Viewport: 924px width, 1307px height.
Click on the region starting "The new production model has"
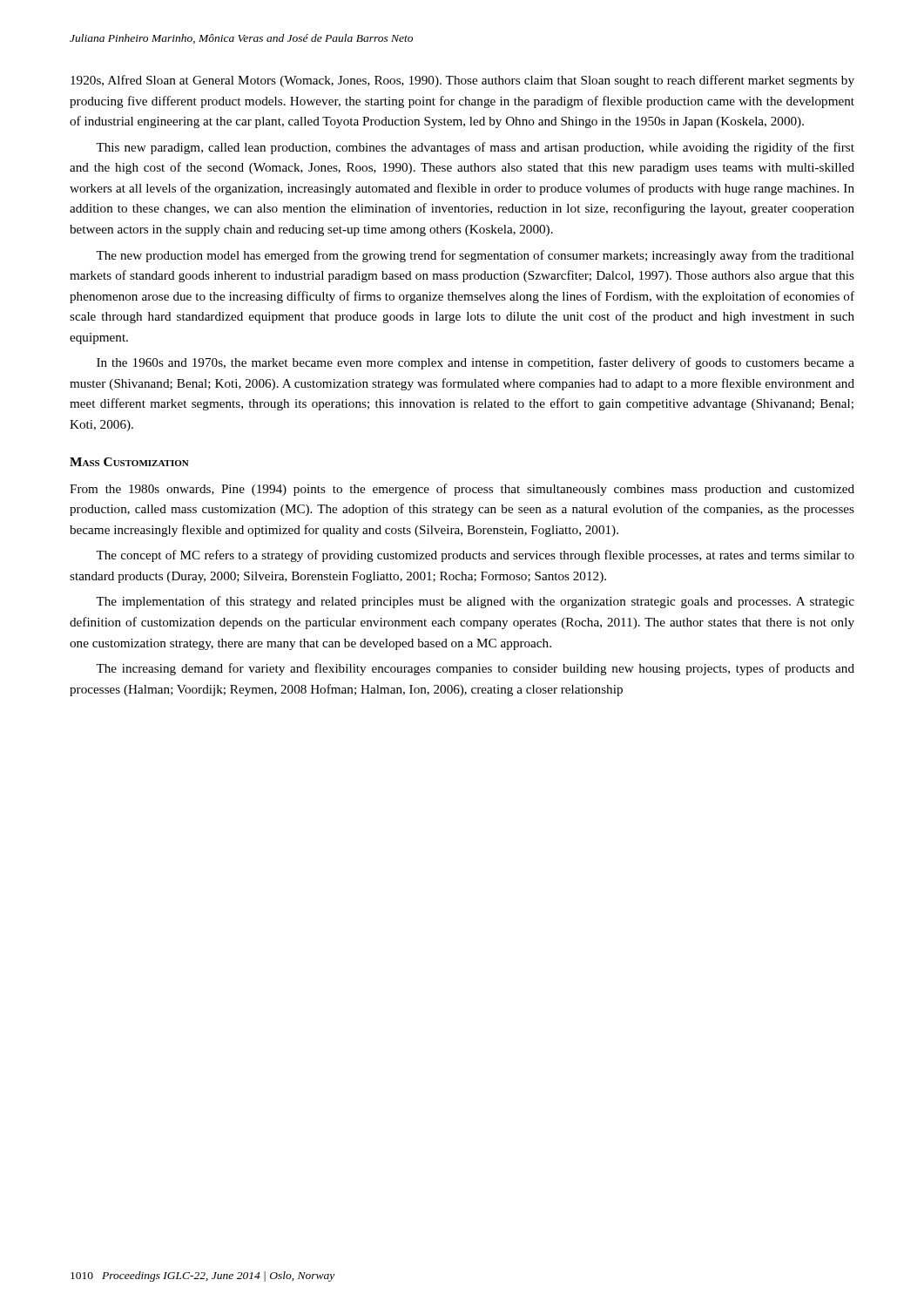click(462, 296)
